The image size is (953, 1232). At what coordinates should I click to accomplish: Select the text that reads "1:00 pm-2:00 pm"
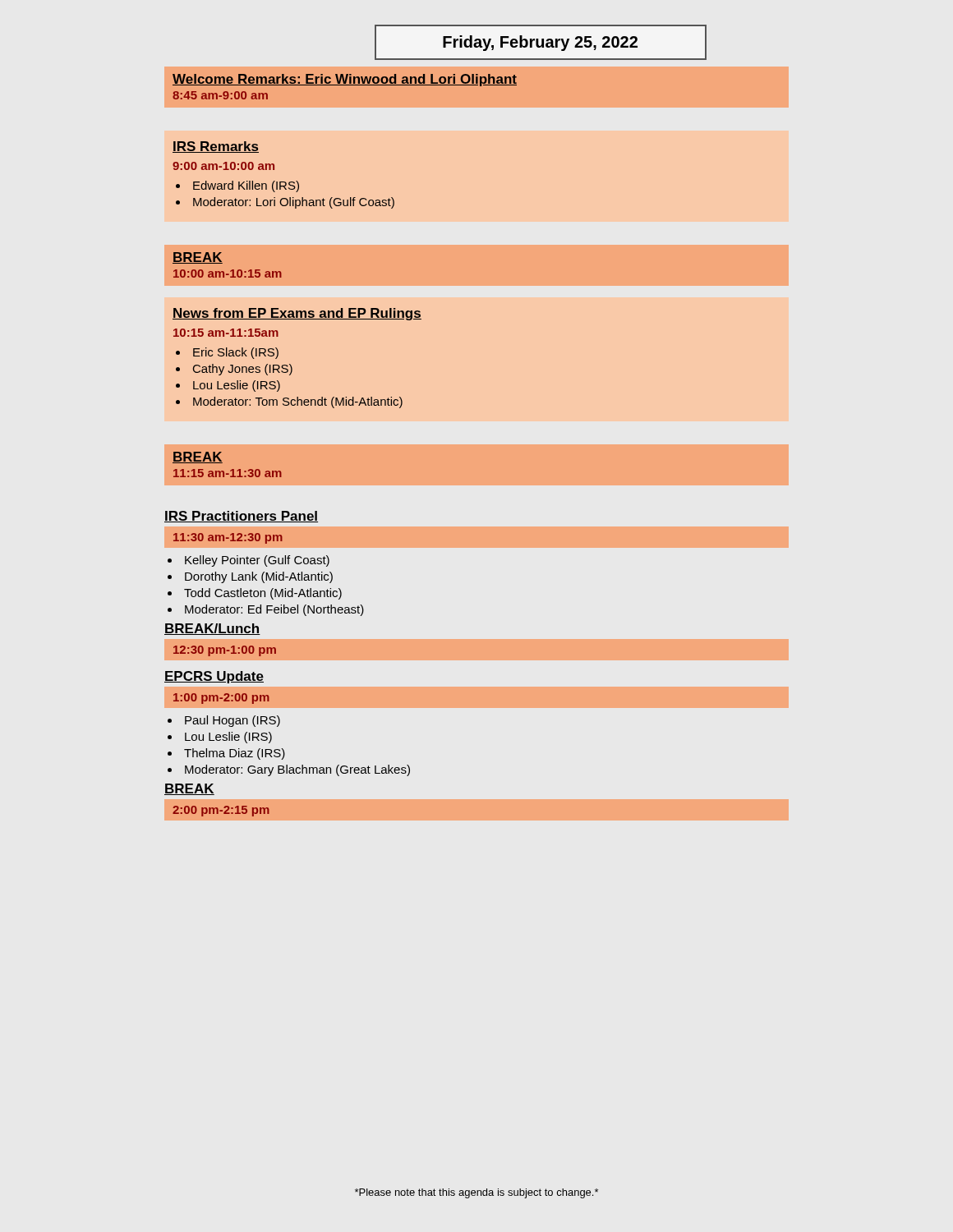pos(221,697)
